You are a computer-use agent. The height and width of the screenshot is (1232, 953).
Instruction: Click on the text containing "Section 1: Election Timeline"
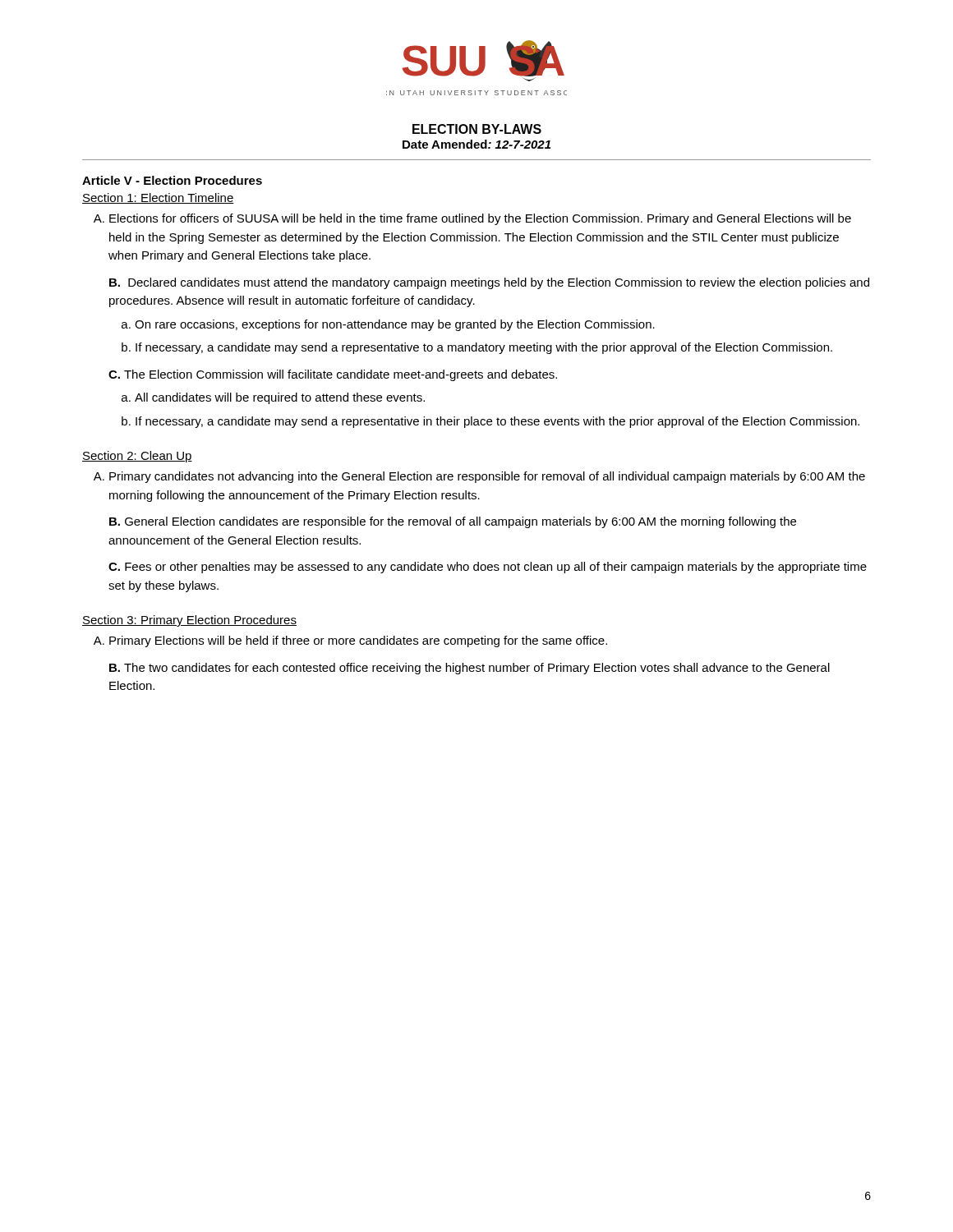coord(158,198)
